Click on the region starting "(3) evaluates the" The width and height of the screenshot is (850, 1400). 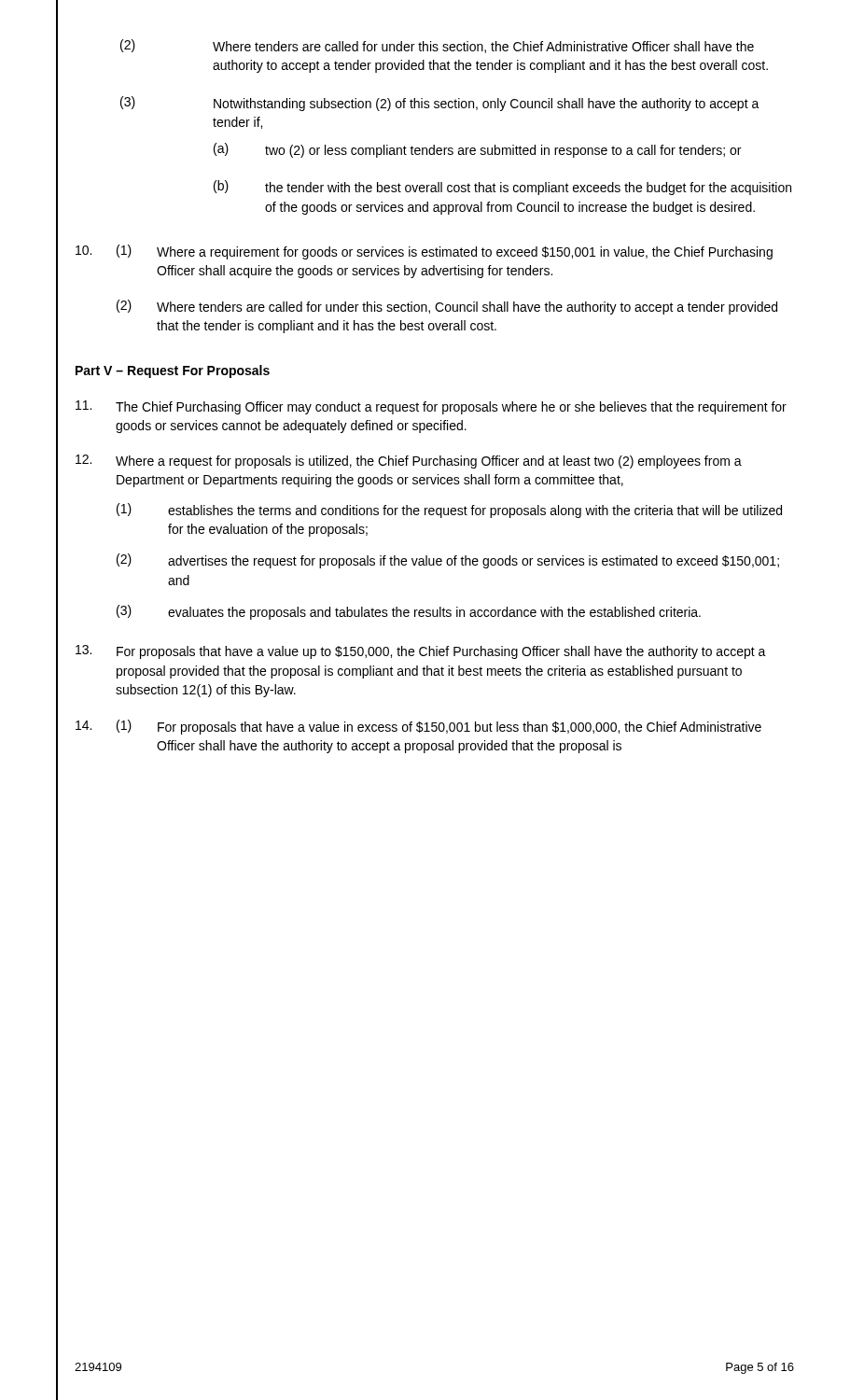click(455, 612)
